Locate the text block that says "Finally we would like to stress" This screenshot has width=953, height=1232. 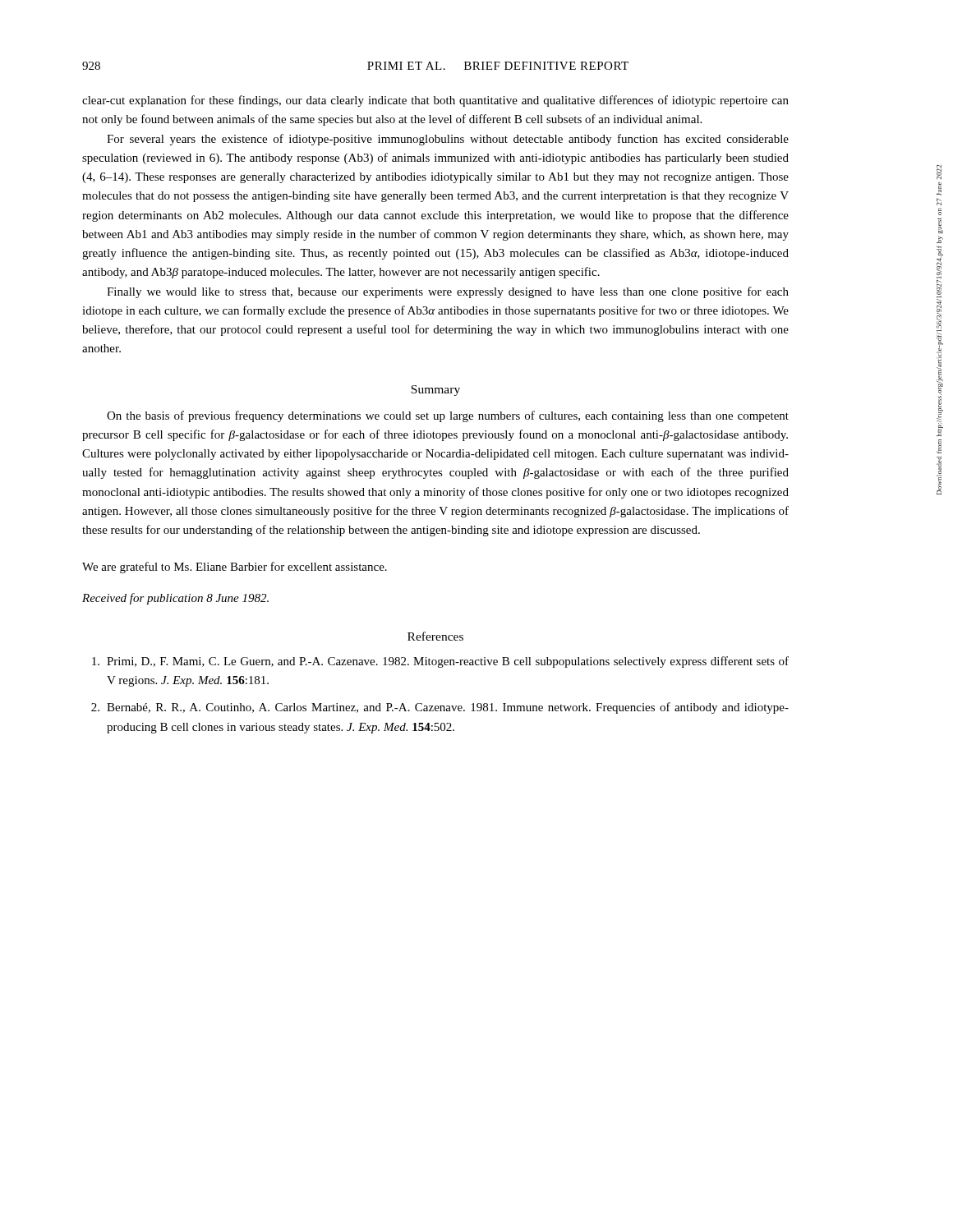click(435, 320)
